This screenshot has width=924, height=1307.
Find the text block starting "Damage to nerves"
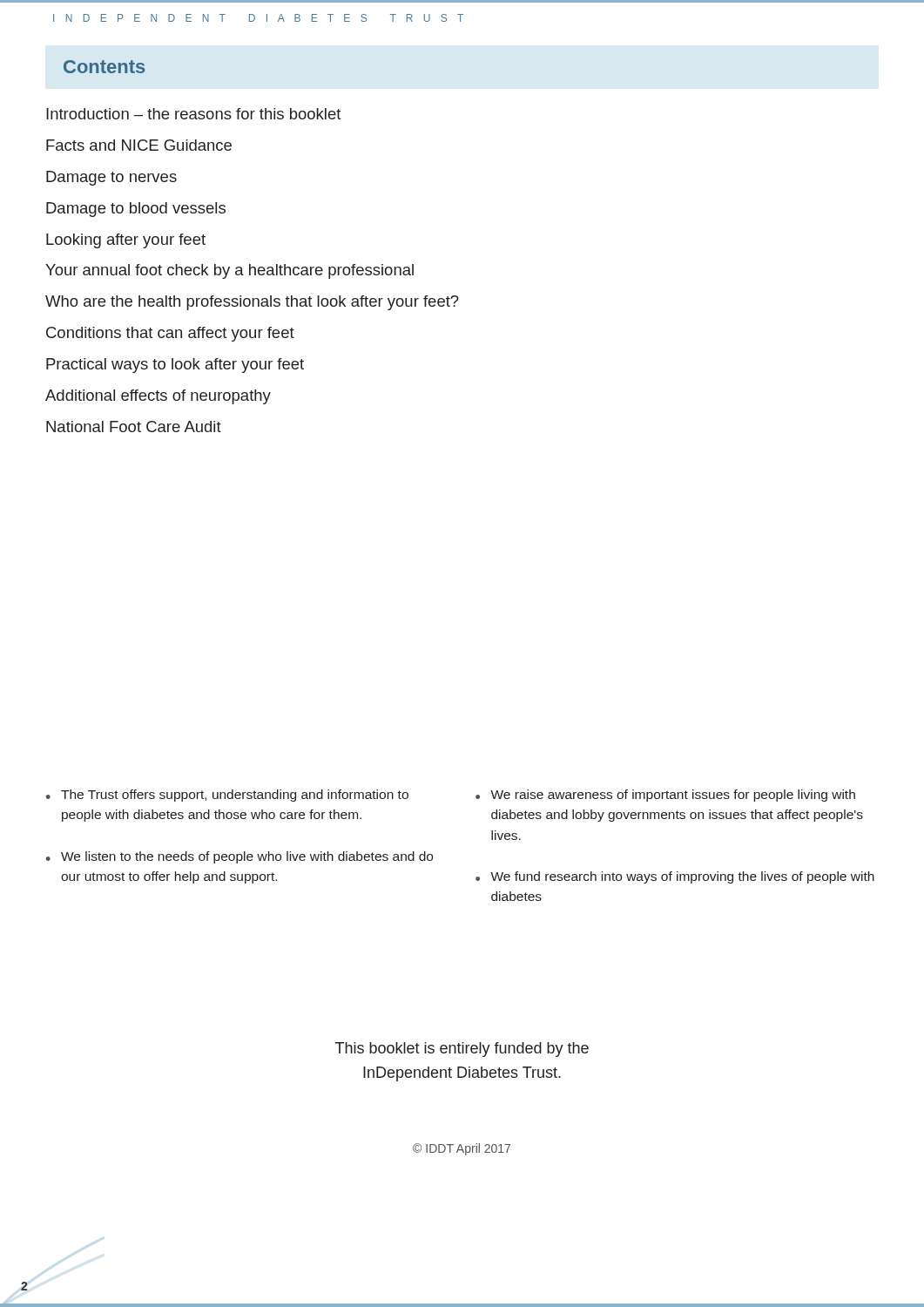pos(111,176)
